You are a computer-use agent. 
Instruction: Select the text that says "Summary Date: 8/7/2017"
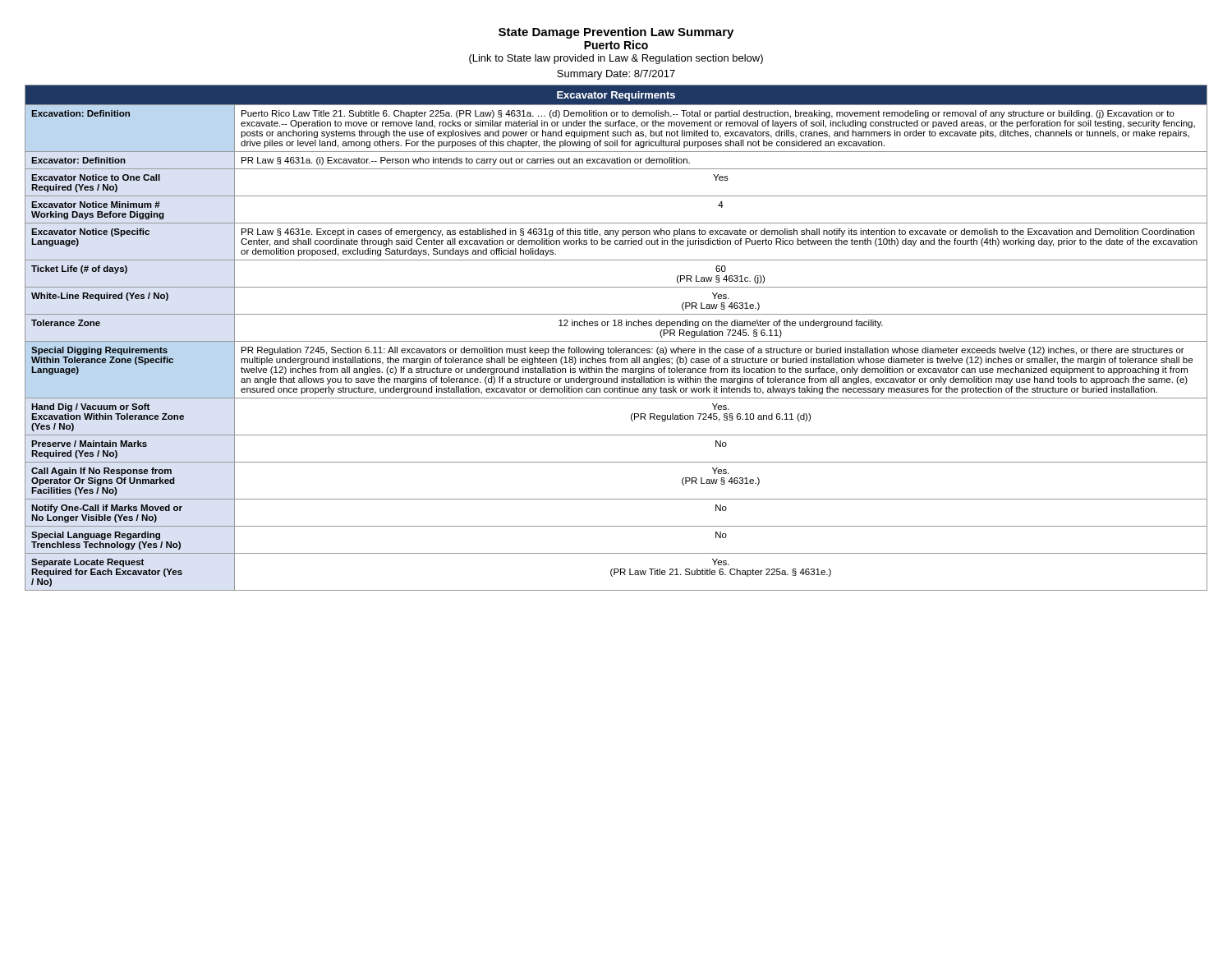(x=616, y=74)
